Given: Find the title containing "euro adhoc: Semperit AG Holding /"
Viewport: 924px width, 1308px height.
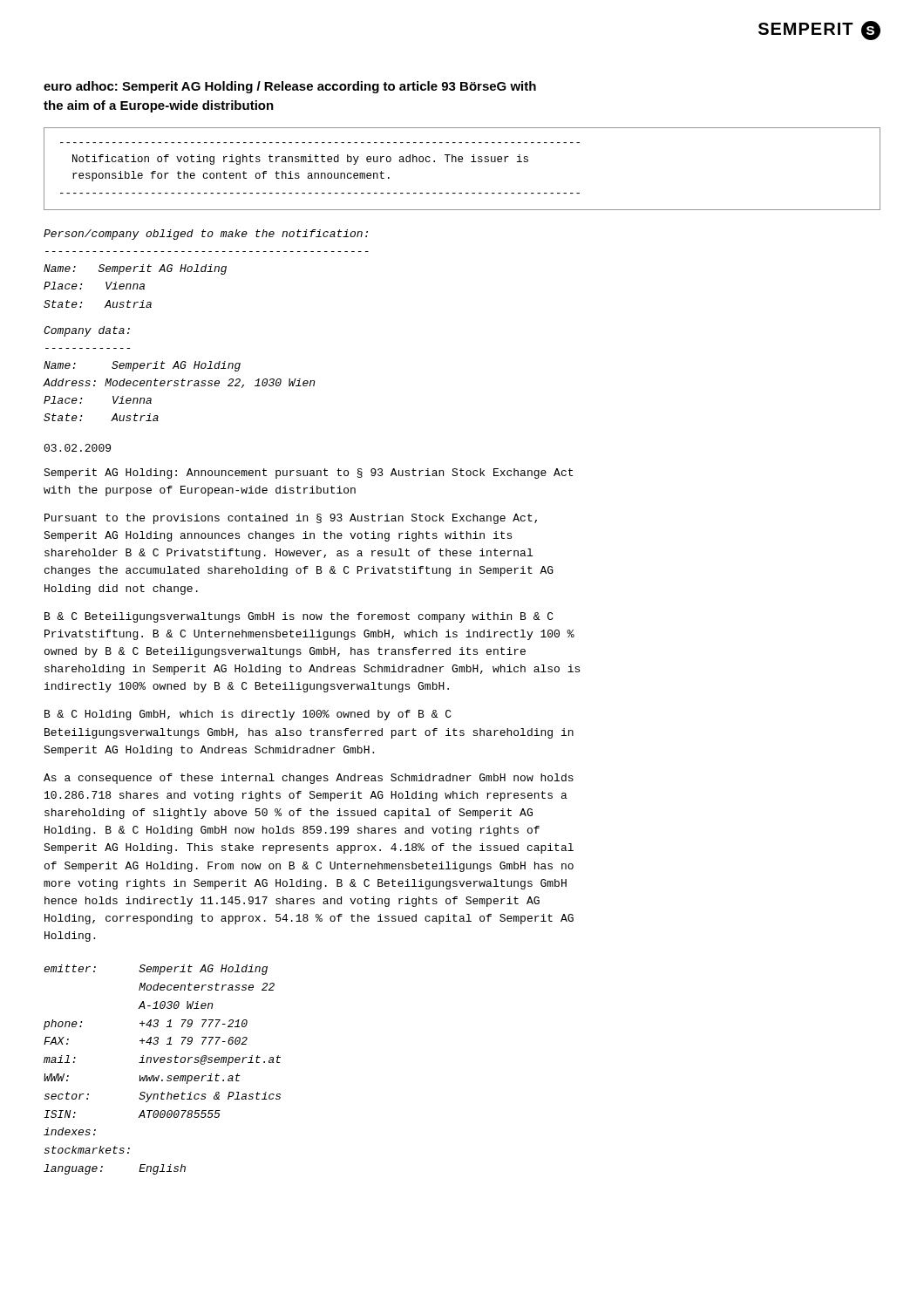Looking at the screenshot, I should [x=290, y=95].
